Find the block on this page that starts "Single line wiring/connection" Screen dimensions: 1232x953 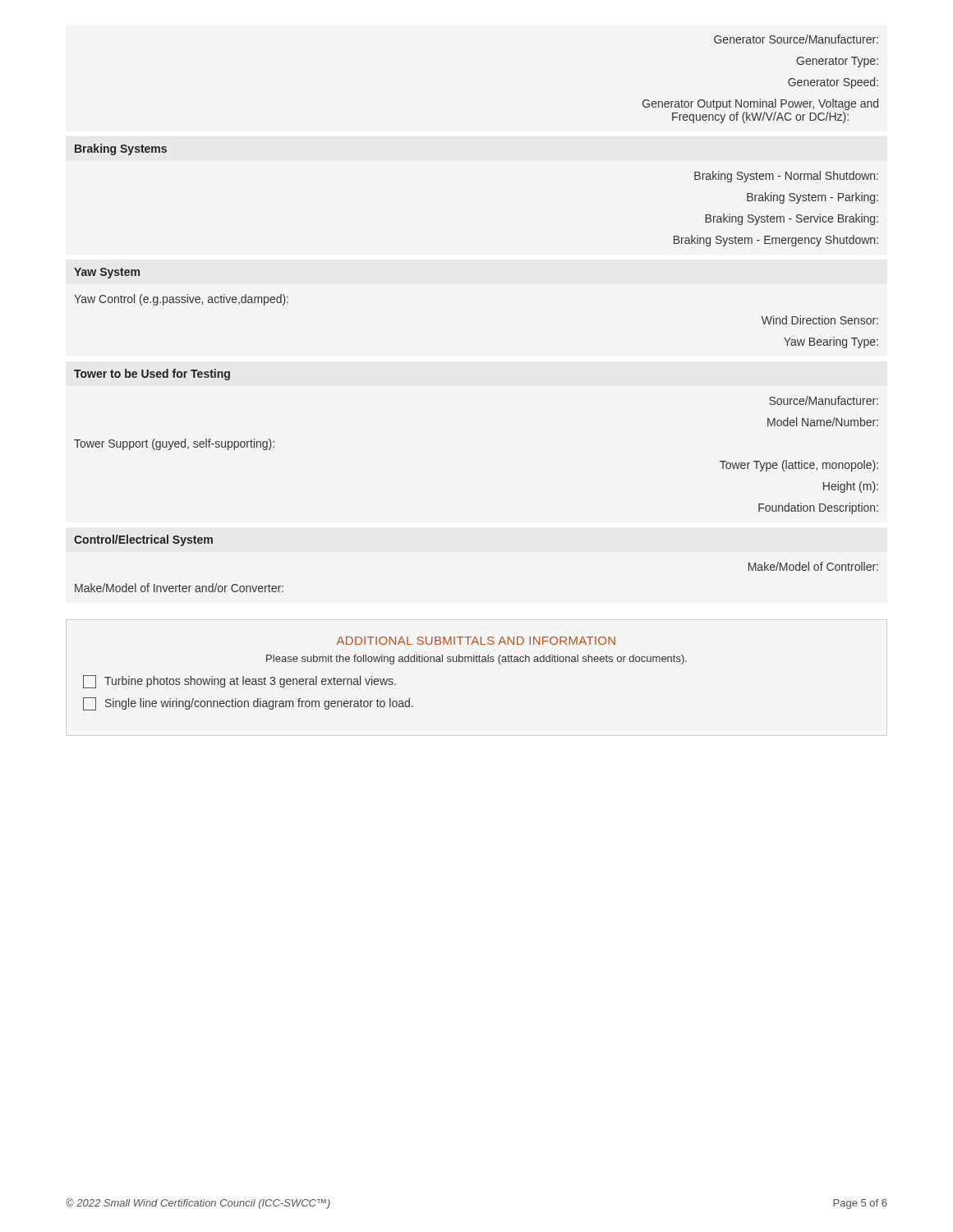click(x=248, y=703)
